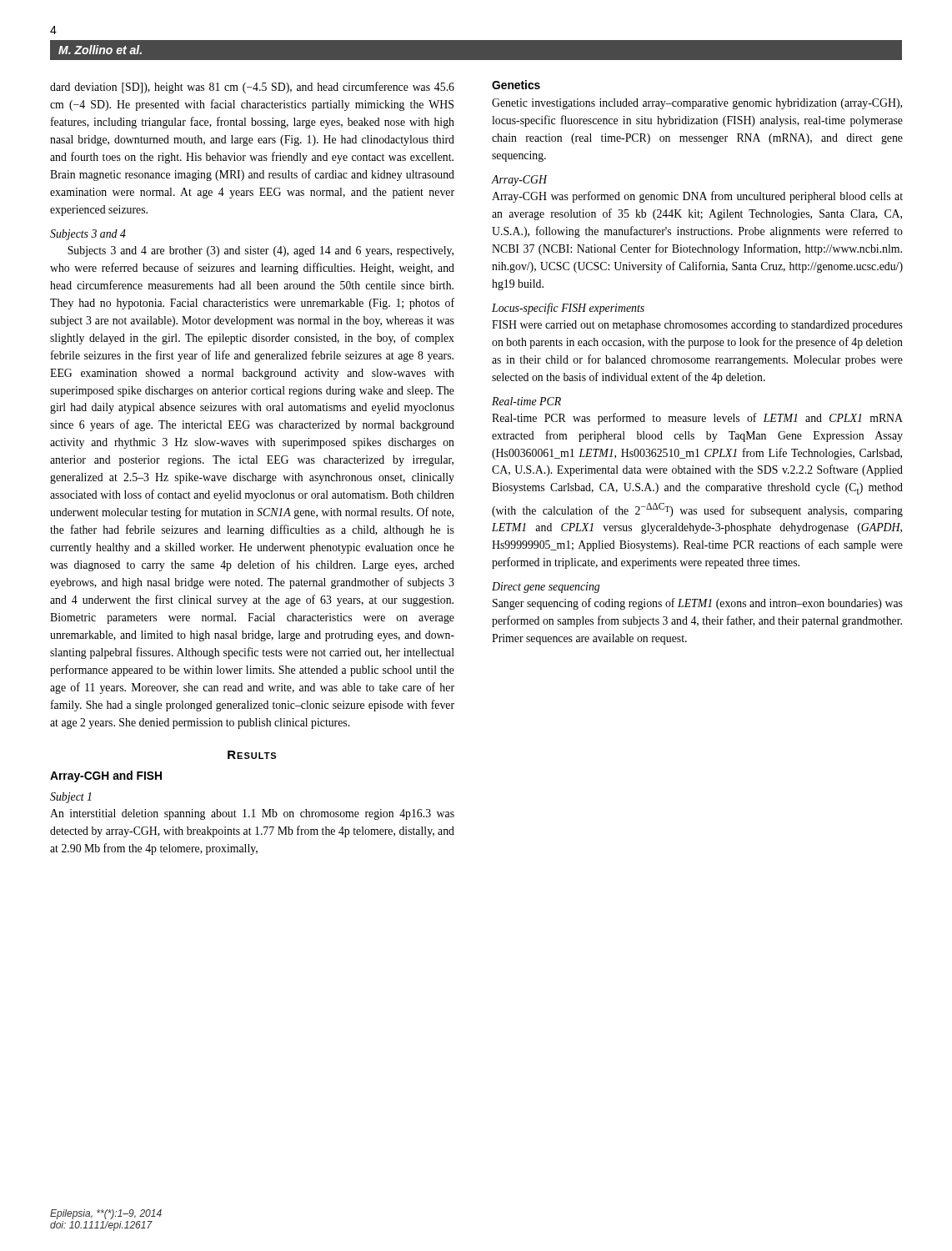952x1251 pixels.
Task: Click the passage that begins "Sanger sequencing of coding regions of LETM1"
Action: point(697,622)
